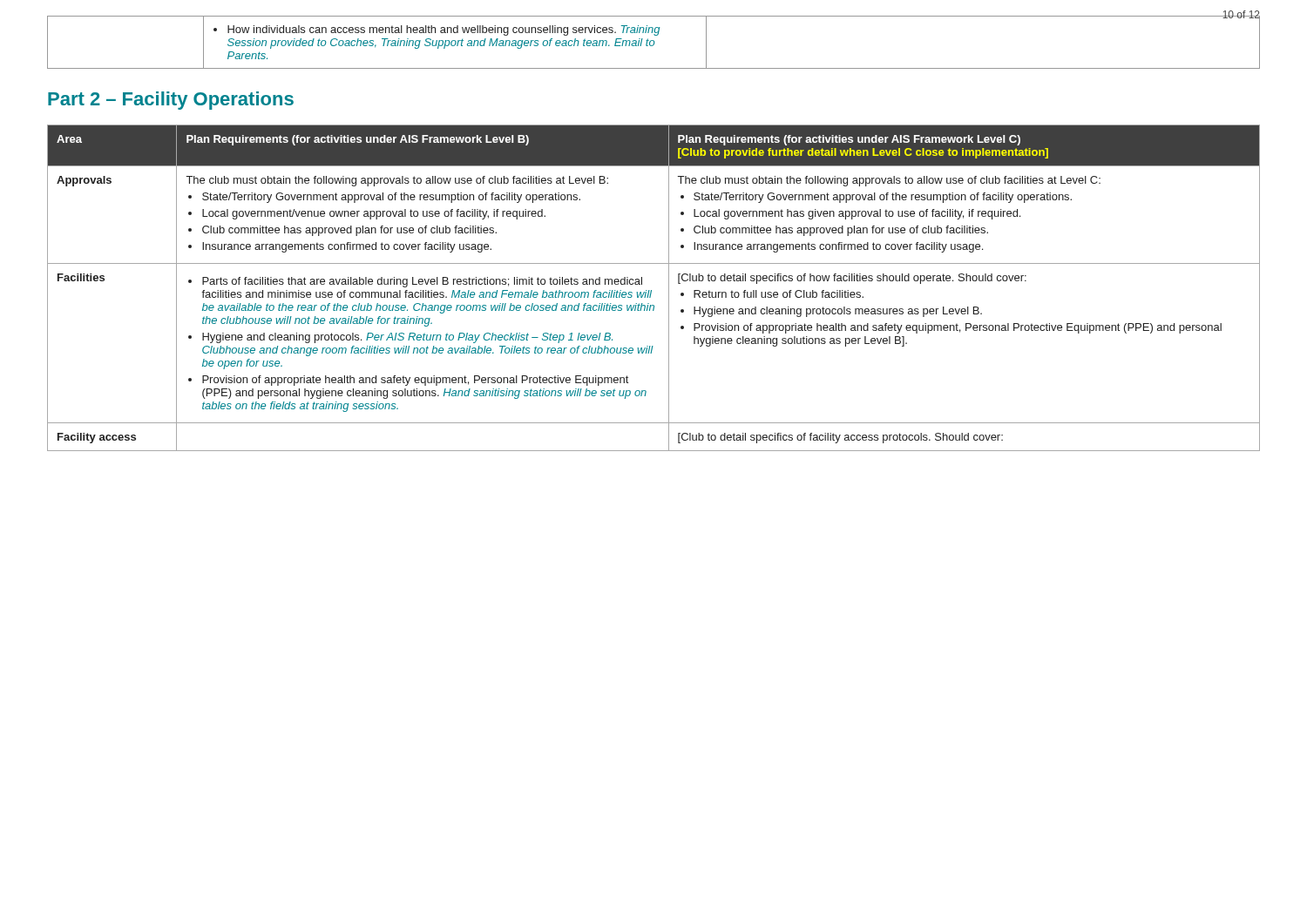Click on the table containing "How individuals can access mental"
The height and width of the screenshot is (924, 1307).
(x=654, y=42)
